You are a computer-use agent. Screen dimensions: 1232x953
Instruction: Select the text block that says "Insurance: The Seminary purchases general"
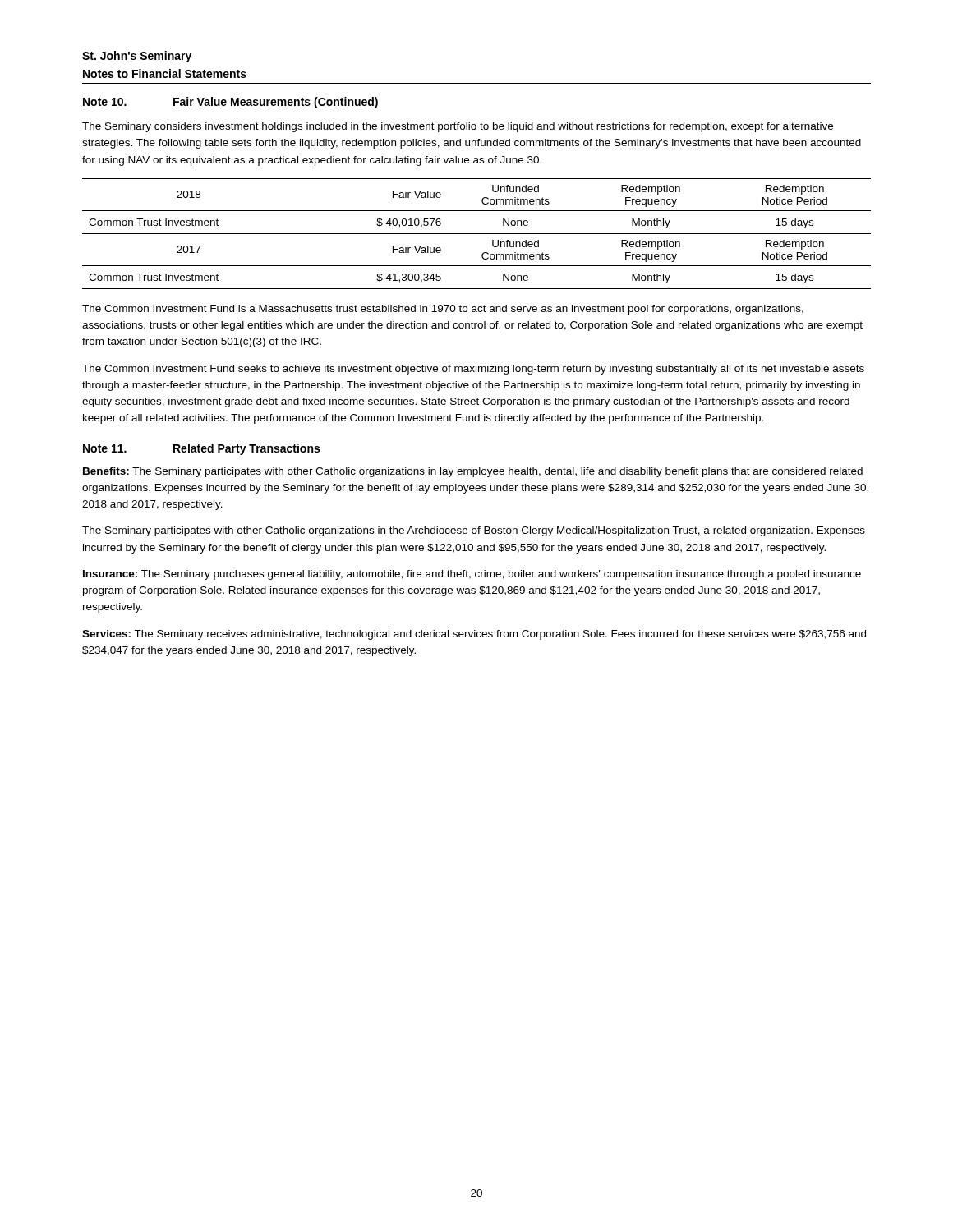click(x=472, y=590)
